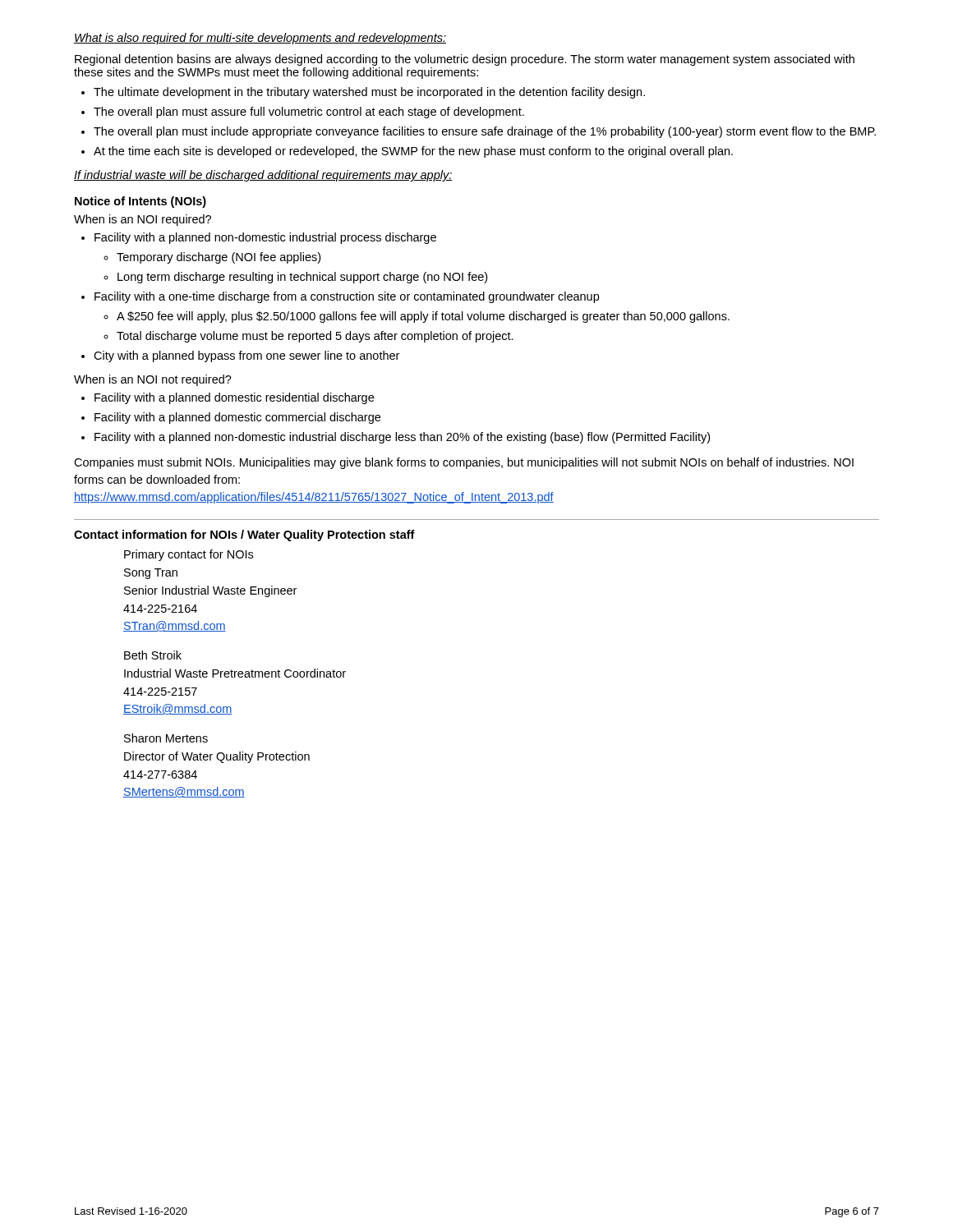
Task: Find the text block that reads "What is also required for multi-site developments"
Action: (x=260, y=38)
